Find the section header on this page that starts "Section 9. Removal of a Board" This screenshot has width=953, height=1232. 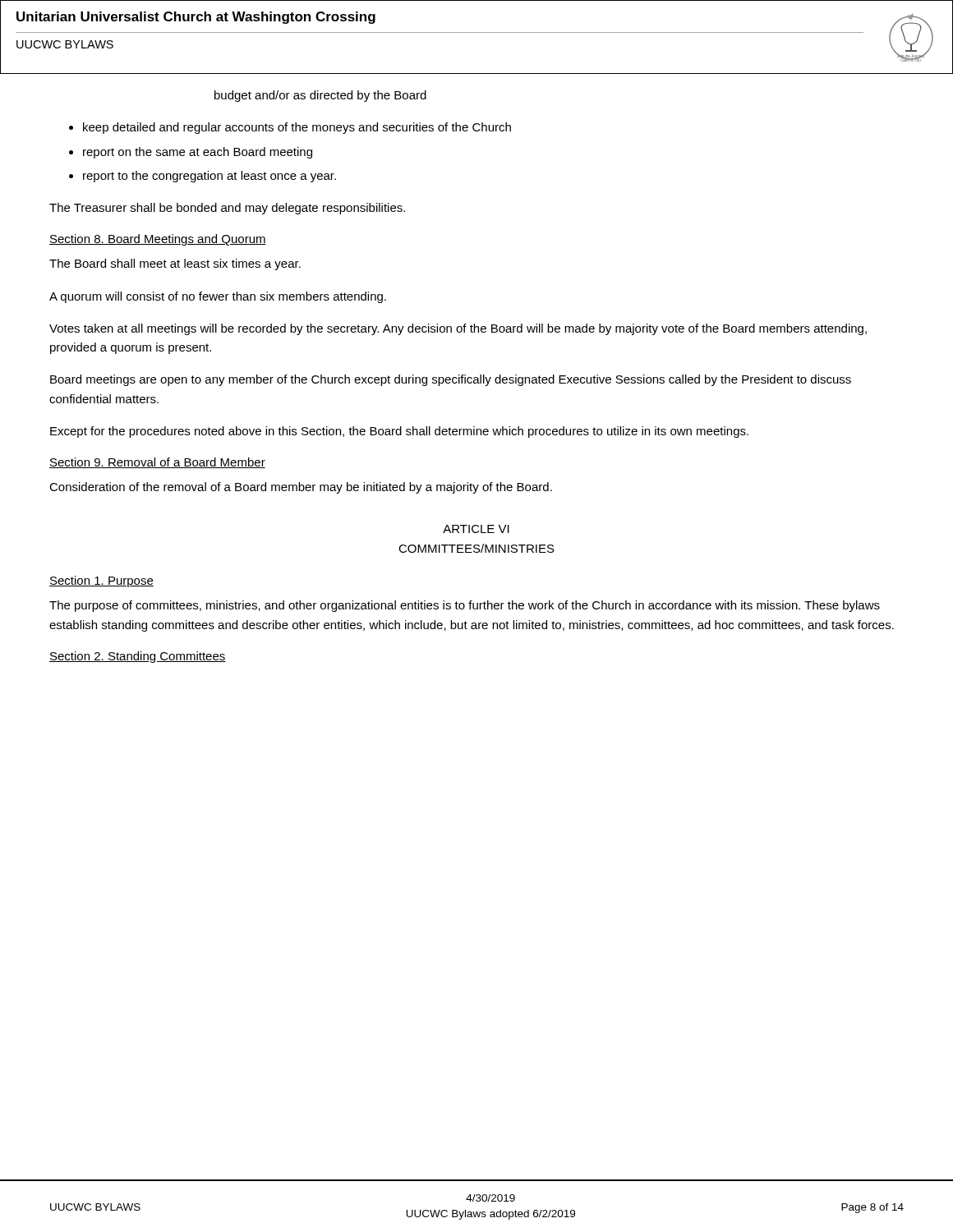[x=157, y=462]
